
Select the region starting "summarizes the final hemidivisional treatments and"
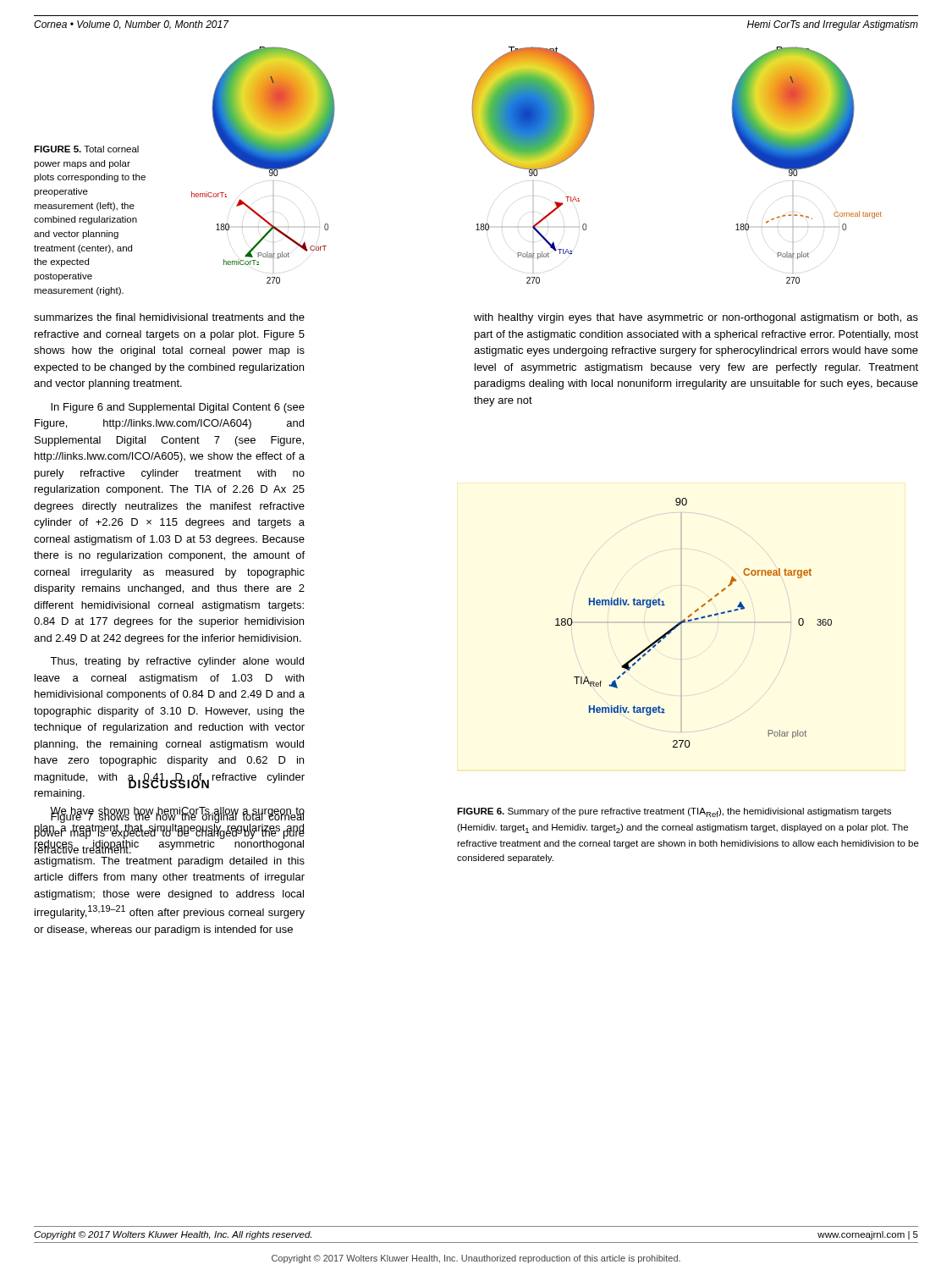(169, 583)
